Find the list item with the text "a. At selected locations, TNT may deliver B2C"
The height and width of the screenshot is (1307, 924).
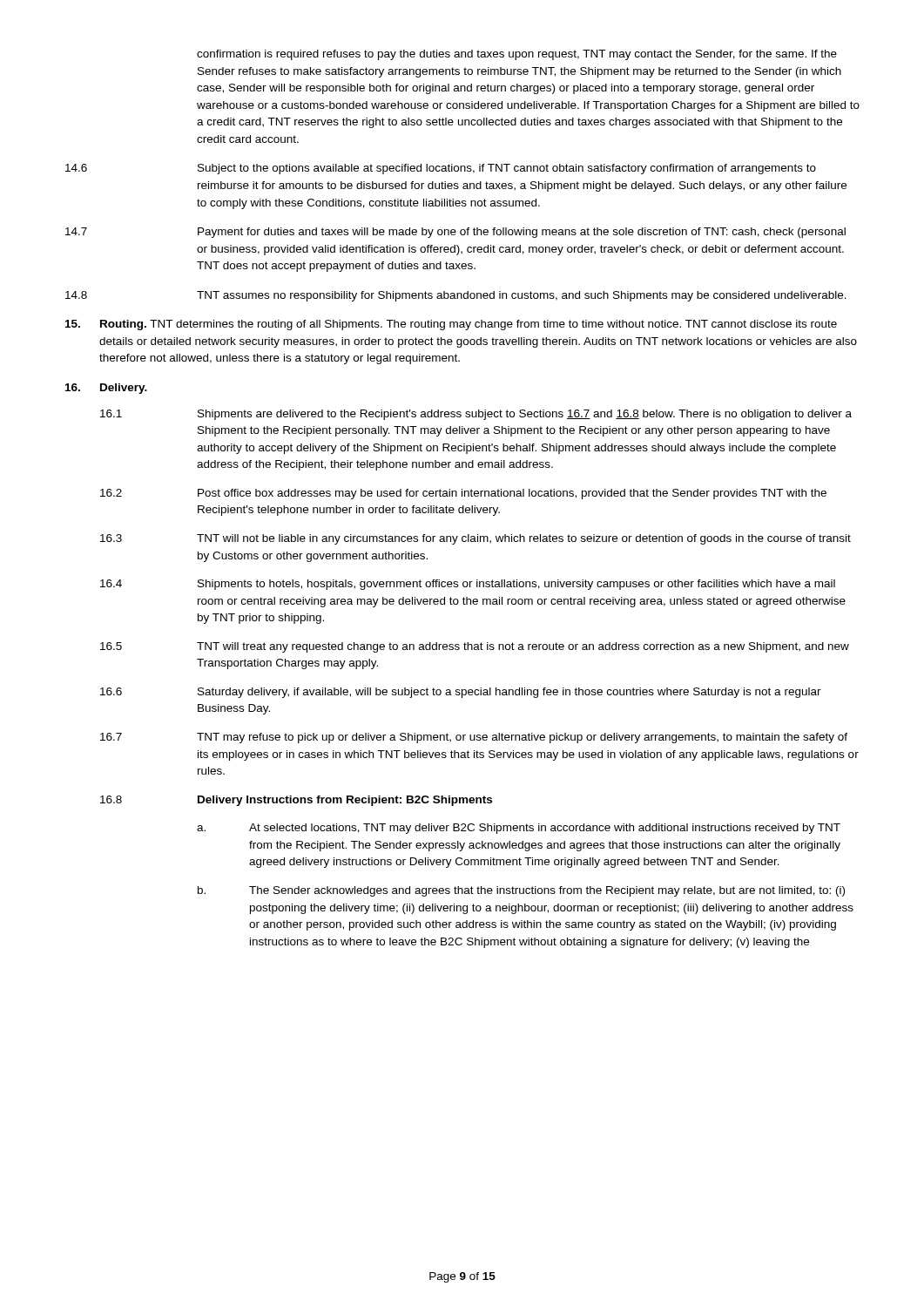click(x=528, y=845)
